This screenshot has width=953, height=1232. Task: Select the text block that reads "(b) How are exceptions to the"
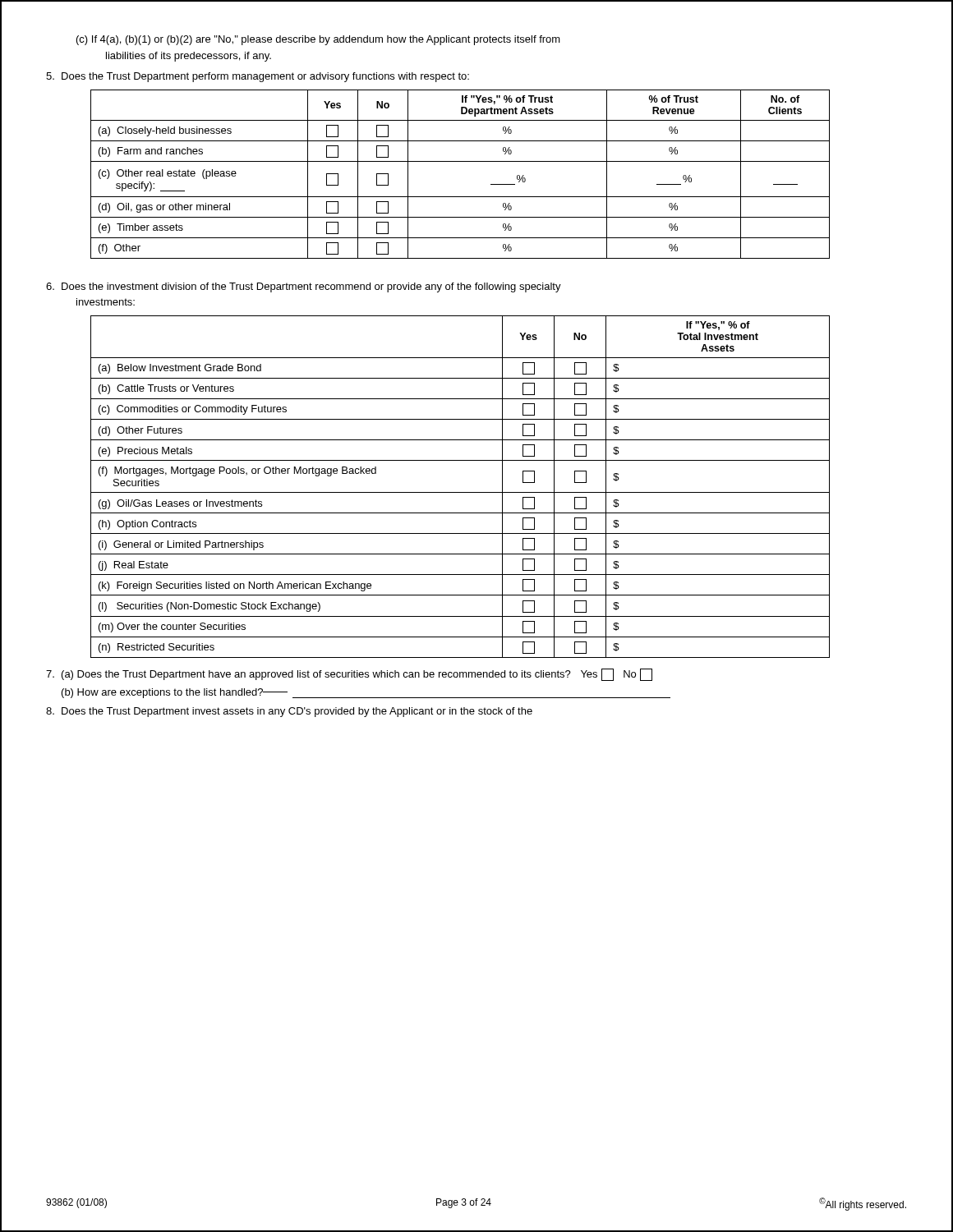pos(358,692)
